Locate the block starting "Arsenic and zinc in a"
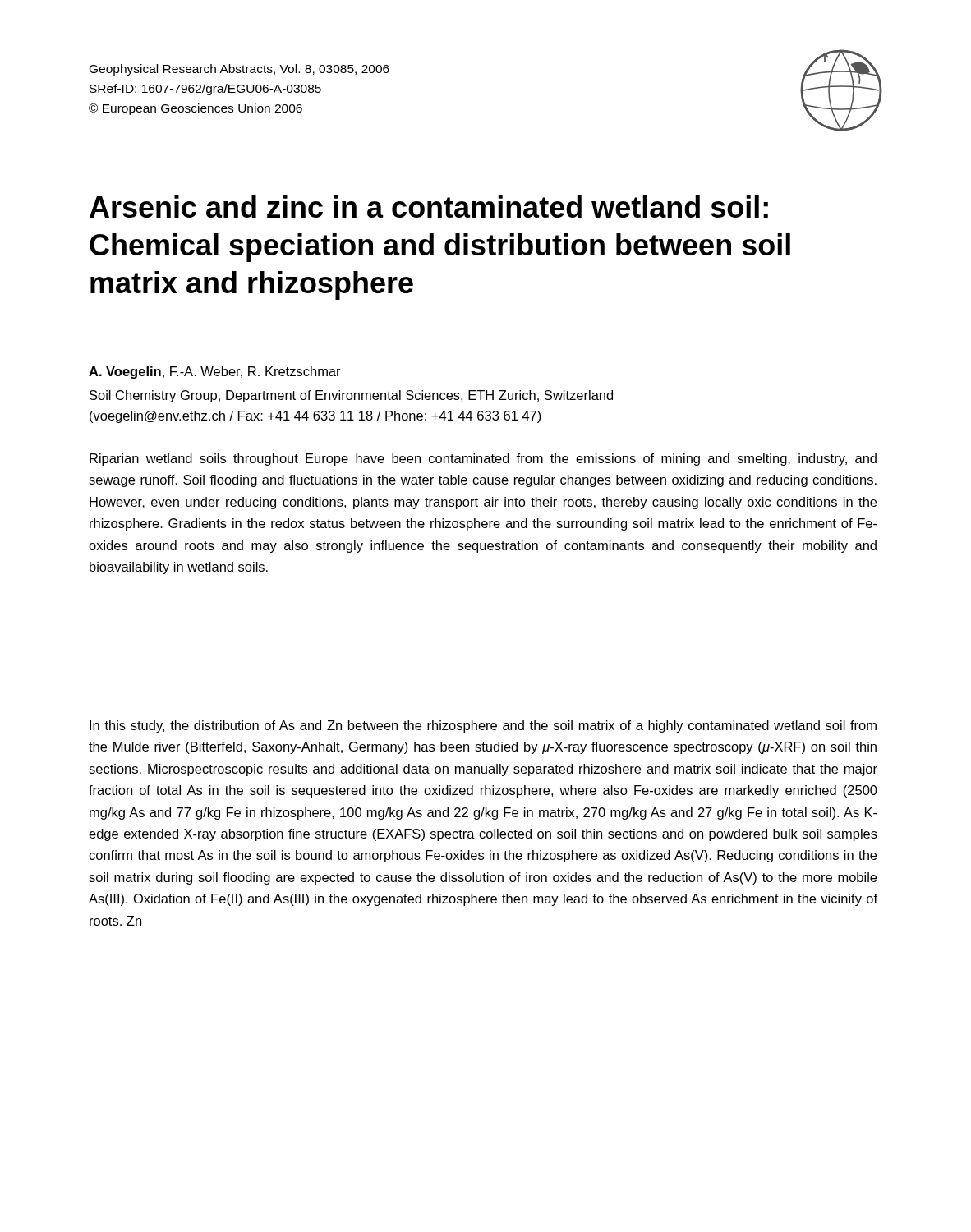Screen dimensions: 1232x971 coord(483,246)
